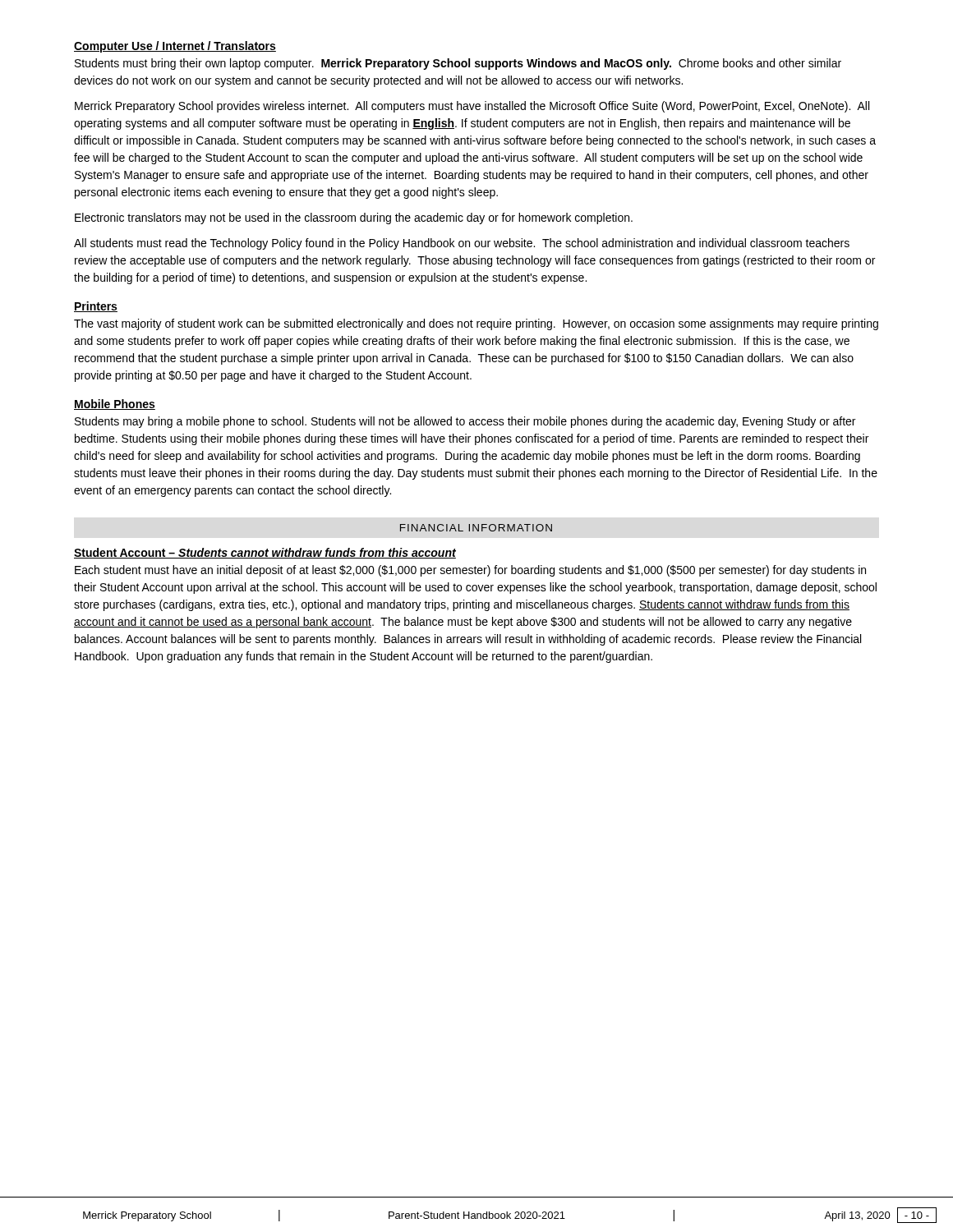Navigate to the passage starting "Student Account – Students cannot withdraw funds"
Screen dimensions: 1232x953
[x=265, y=553]
